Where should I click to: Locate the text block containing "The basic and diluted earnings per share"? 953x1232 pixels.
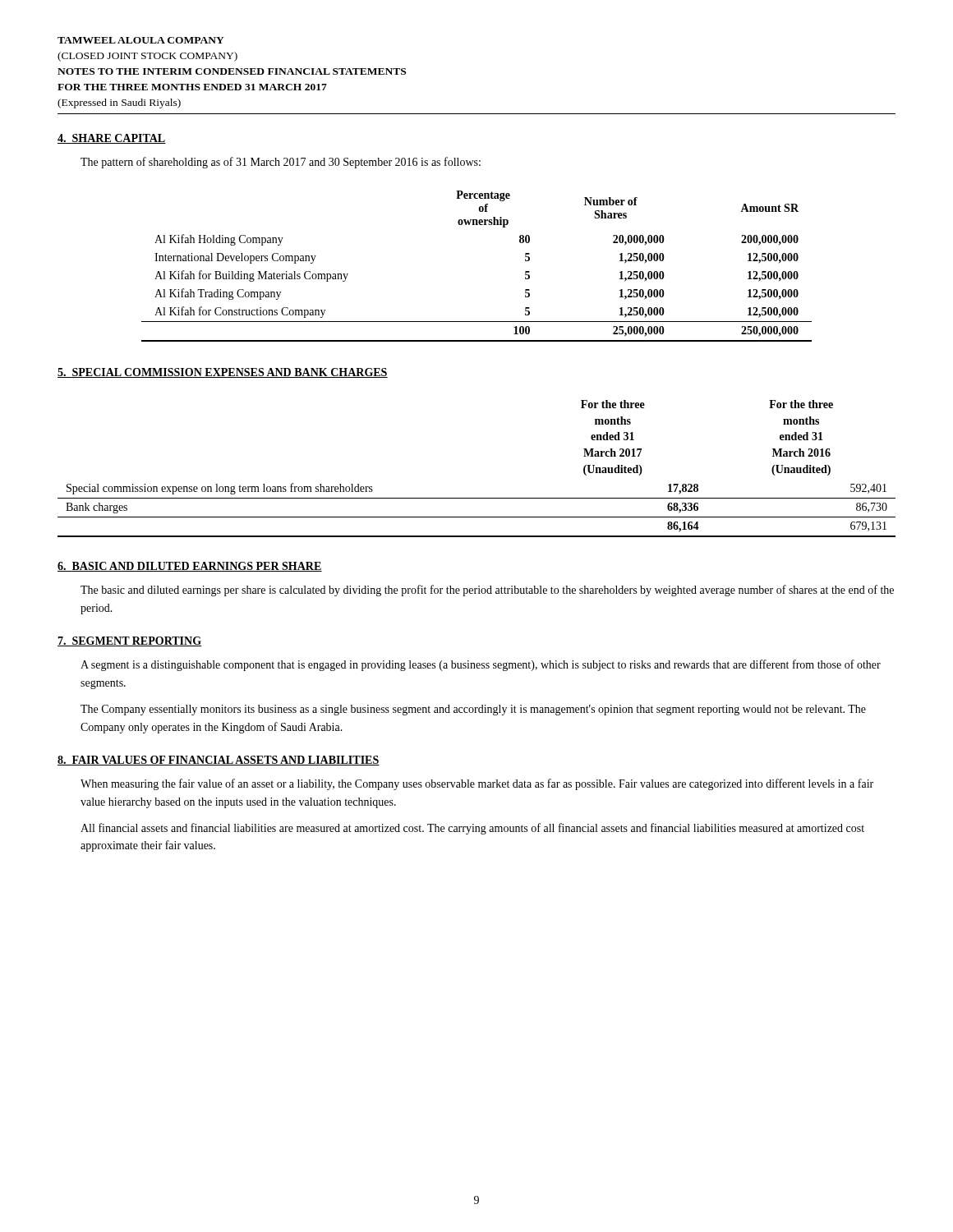click(x=487, y=599)
